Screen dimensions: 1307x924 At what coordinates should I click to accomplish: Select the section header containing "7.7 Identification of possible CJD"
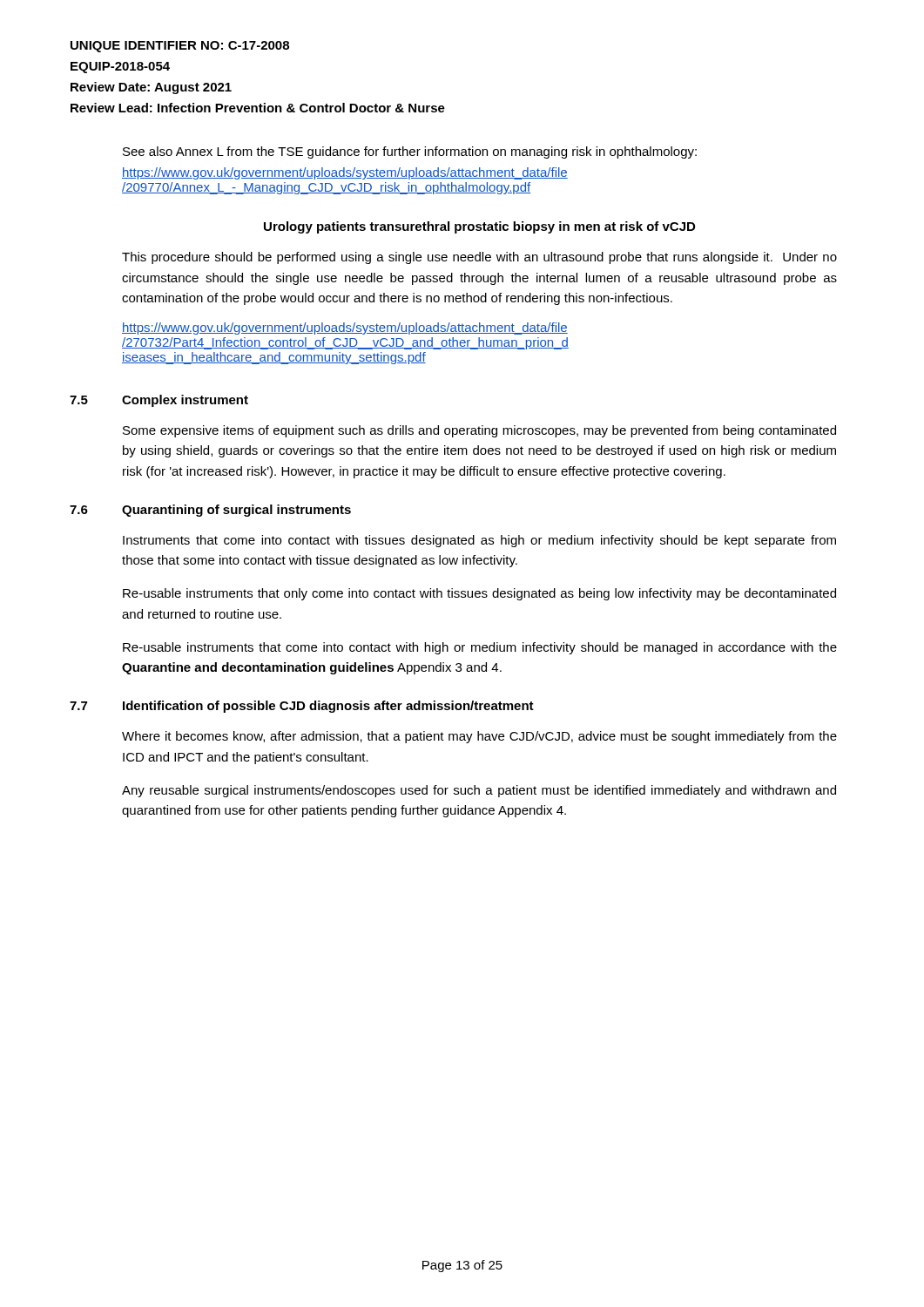302,706
